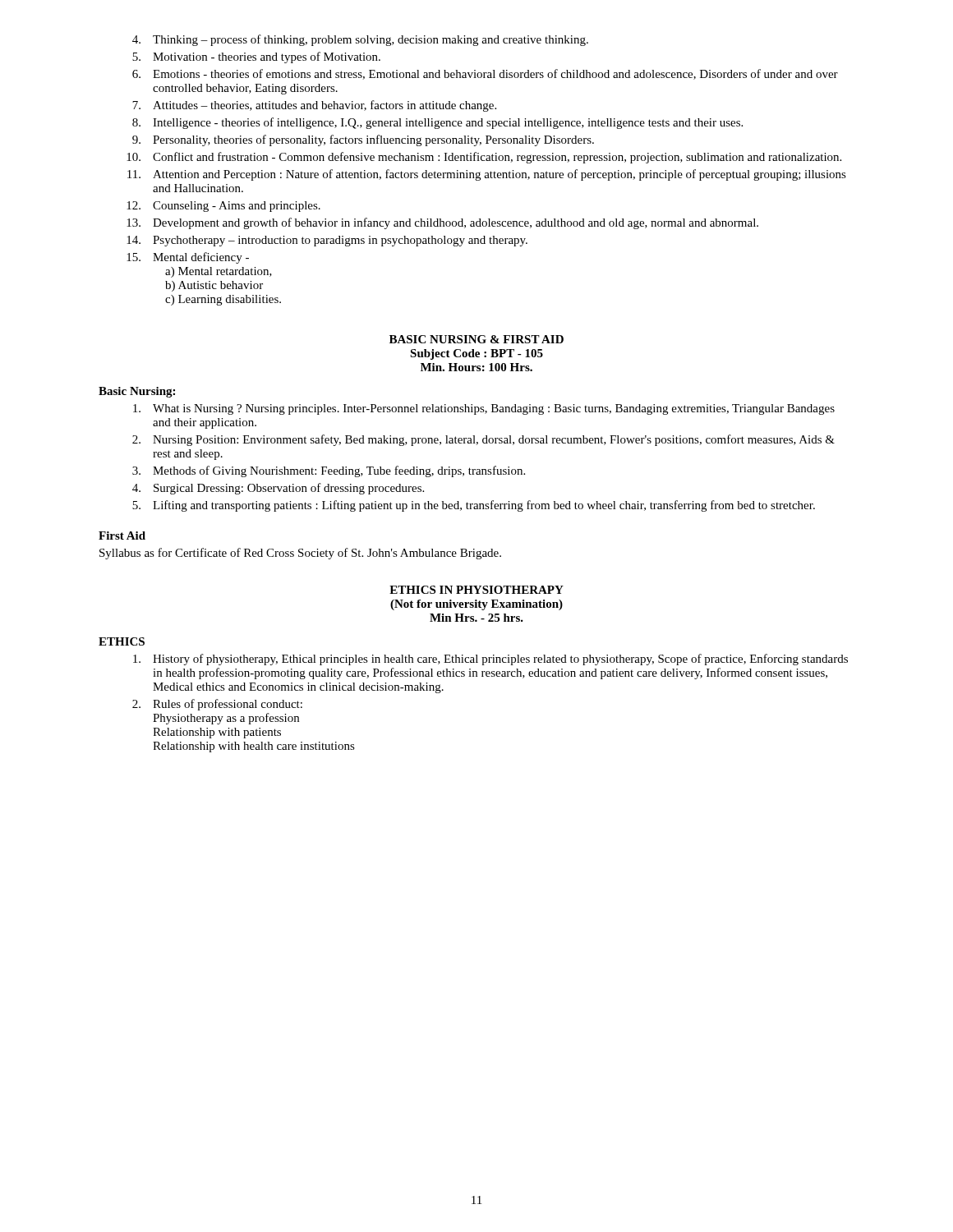
Task: Find the block on this page that starts "15. Mental deficiency - a) Mental"
Action: click(x=188, y=258)
